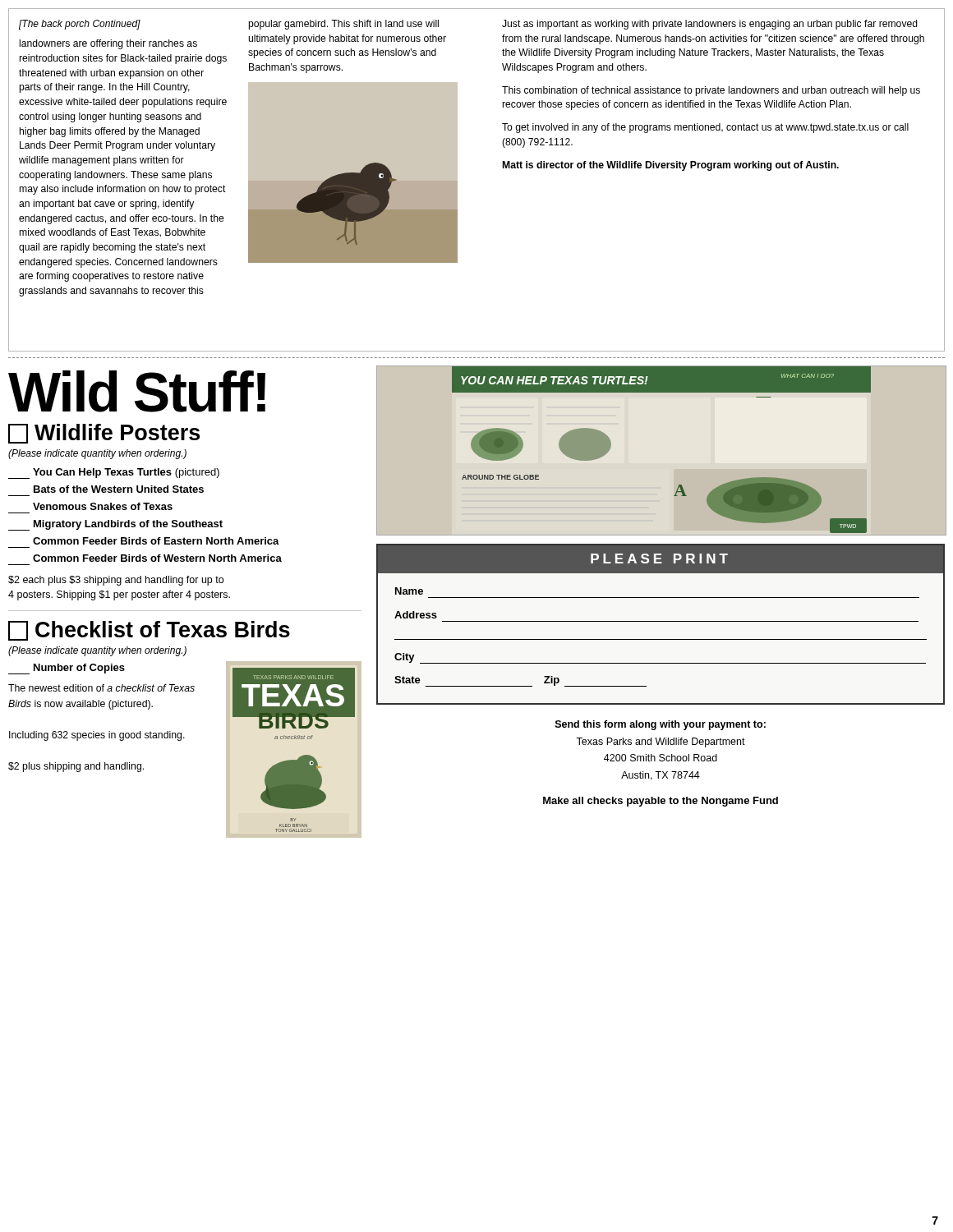Image resolution: width=953 pixels, height=1232 pixels.
Task: Locate the table with the text "PLEASE PRINT Name Address City"
Action: pos(661,624)
